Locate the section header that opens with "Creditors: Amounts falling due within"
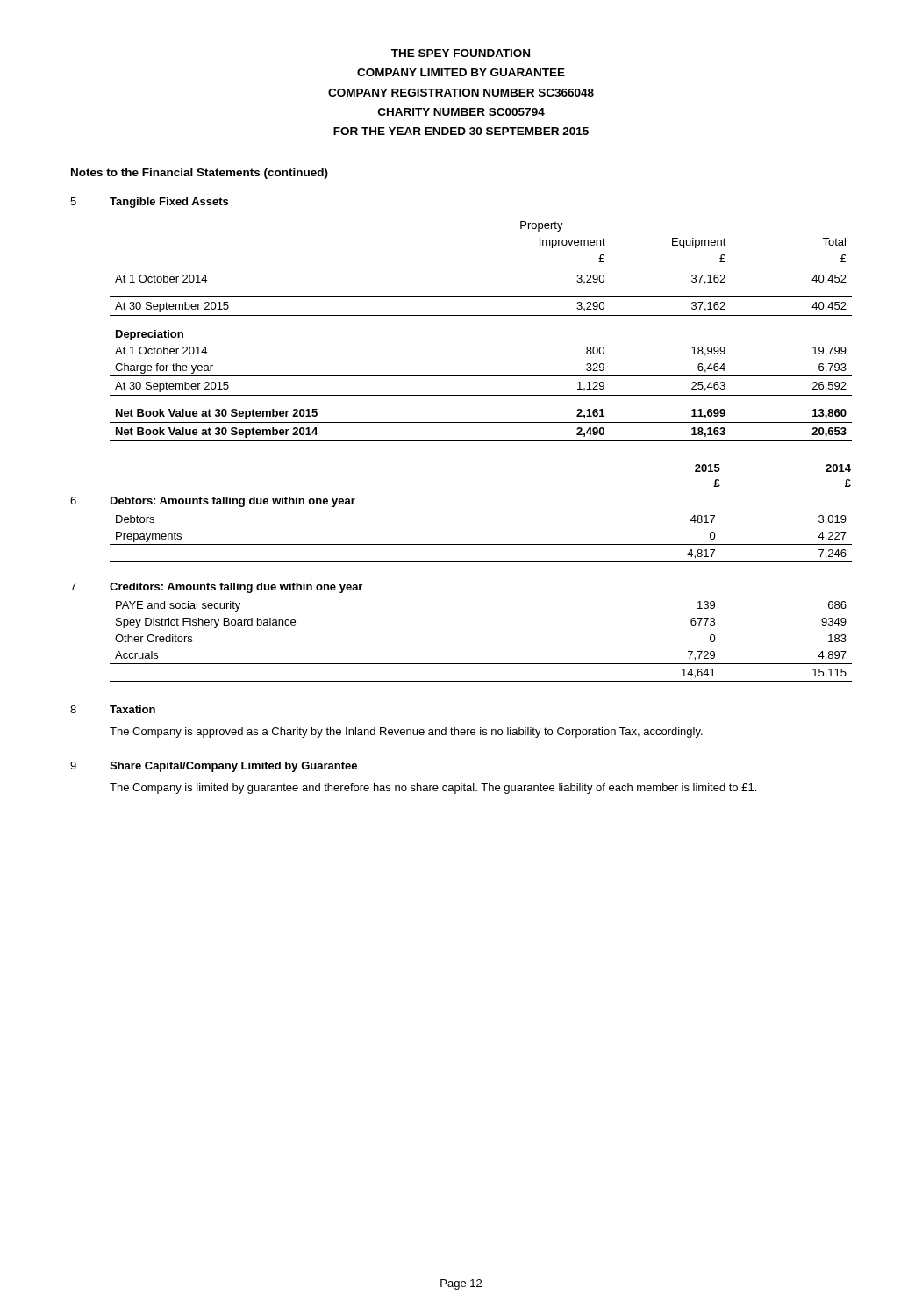The image size is (922, 1316). [x=236, y=586]
